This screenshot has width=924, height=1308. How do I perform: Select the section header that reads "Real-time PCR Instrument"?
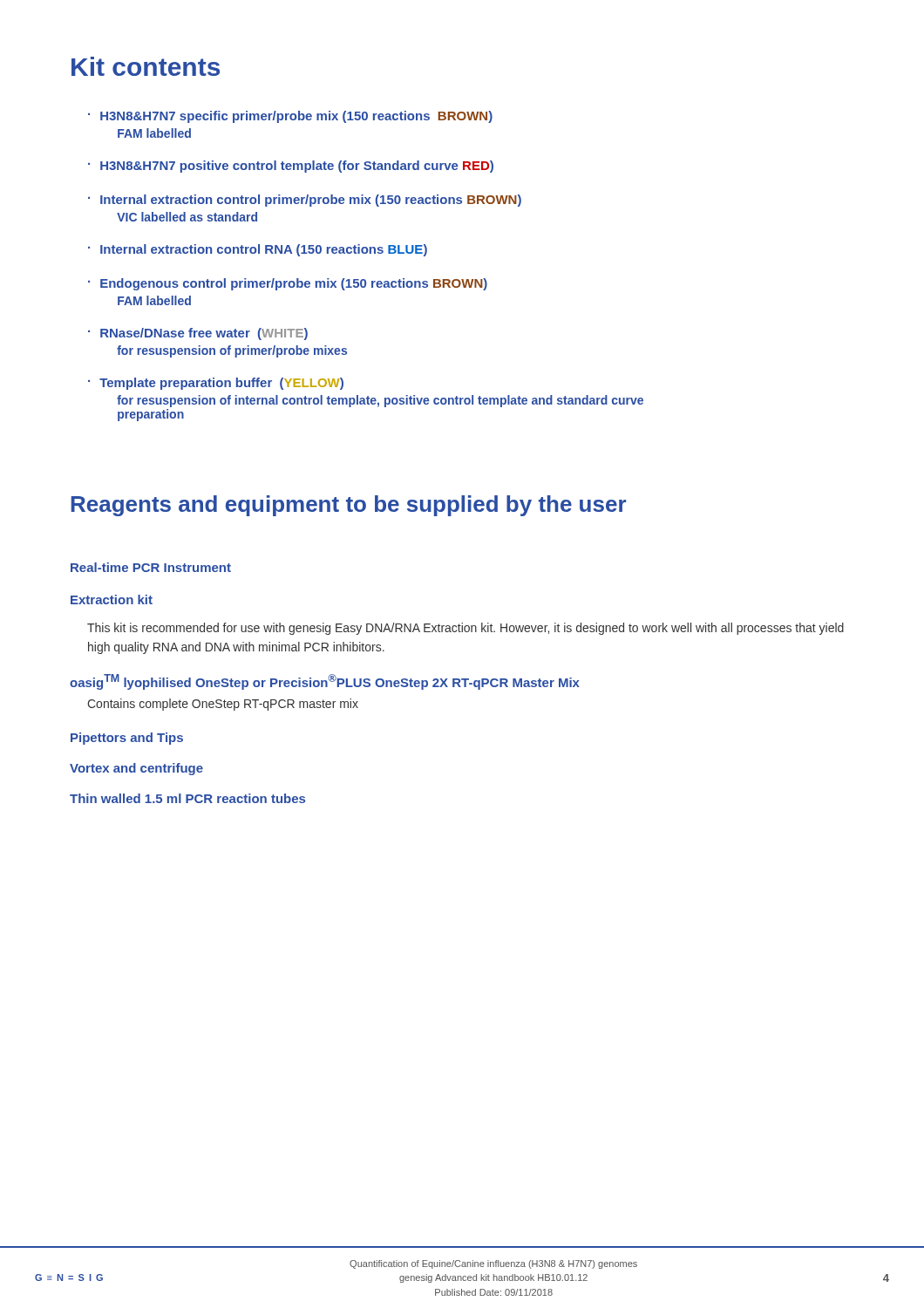pos(151,567)
